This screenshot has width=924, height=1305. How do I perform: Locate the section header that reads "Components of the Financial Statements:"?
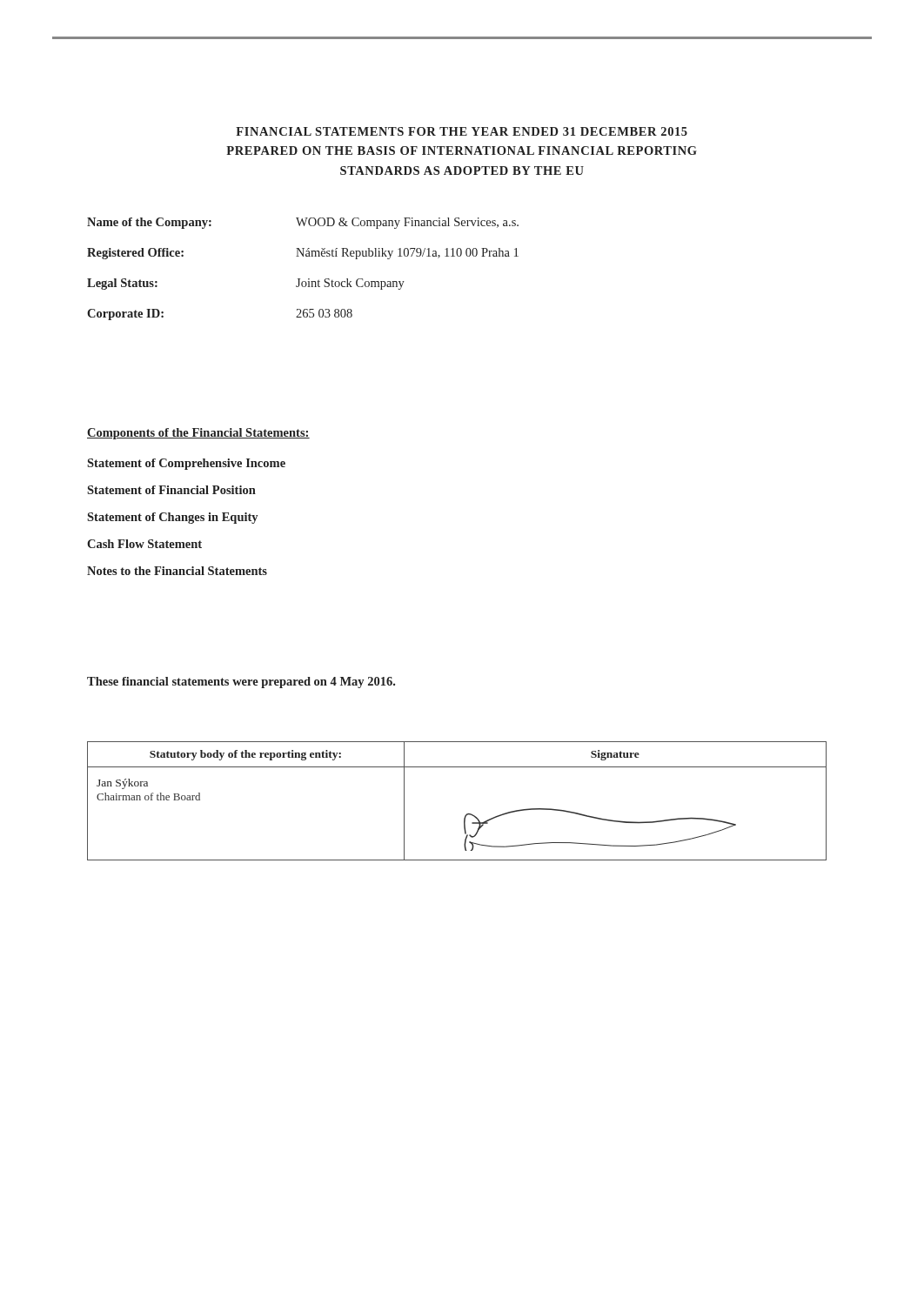pos(198,433)
